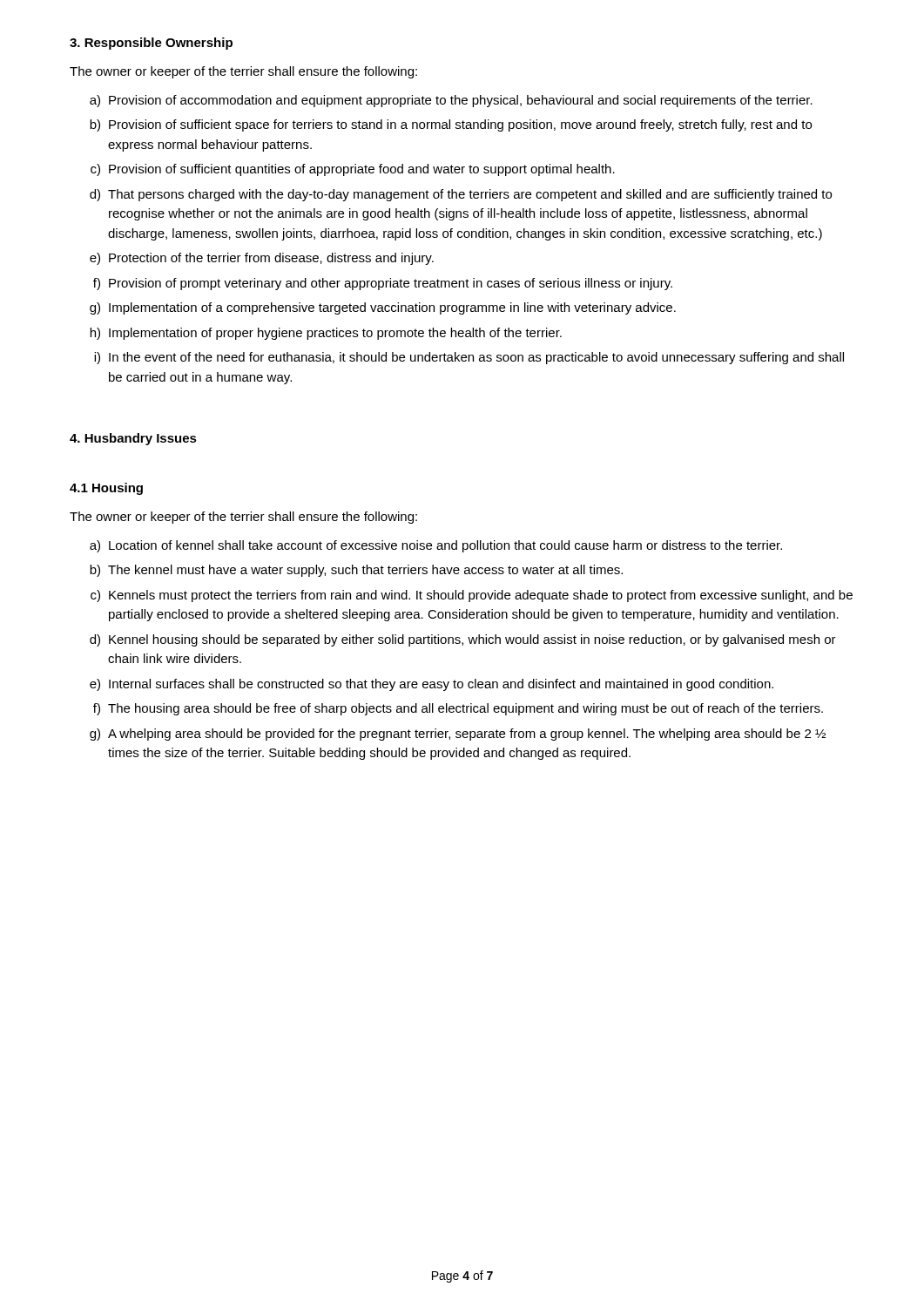Find the block starting "4. Husbandry Issues"
Screen dimensions: 1307x924
pyautogui.click(x=133, y=438)
